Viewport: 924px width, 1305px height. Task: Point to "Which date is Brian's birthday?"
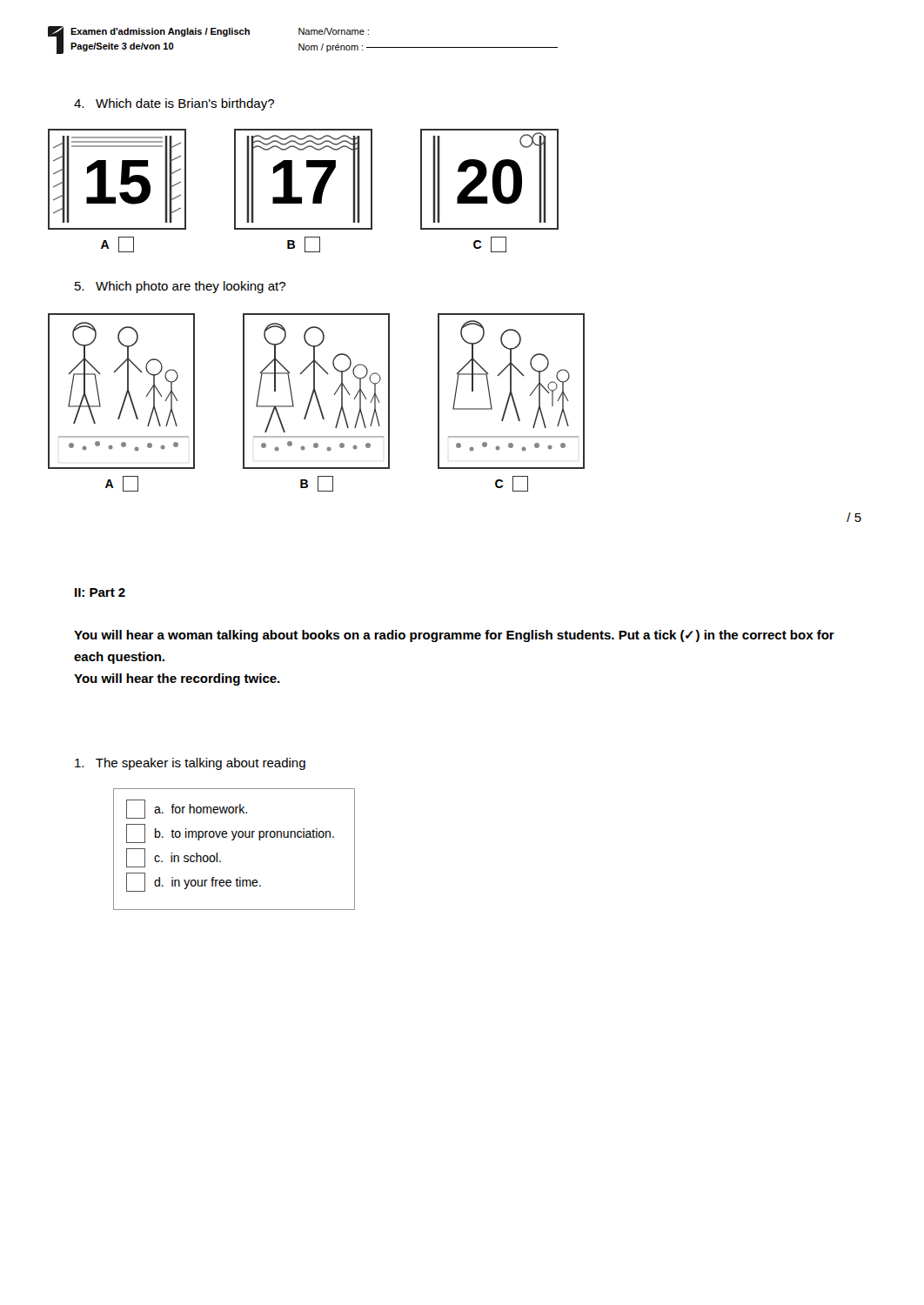(174, 103)
